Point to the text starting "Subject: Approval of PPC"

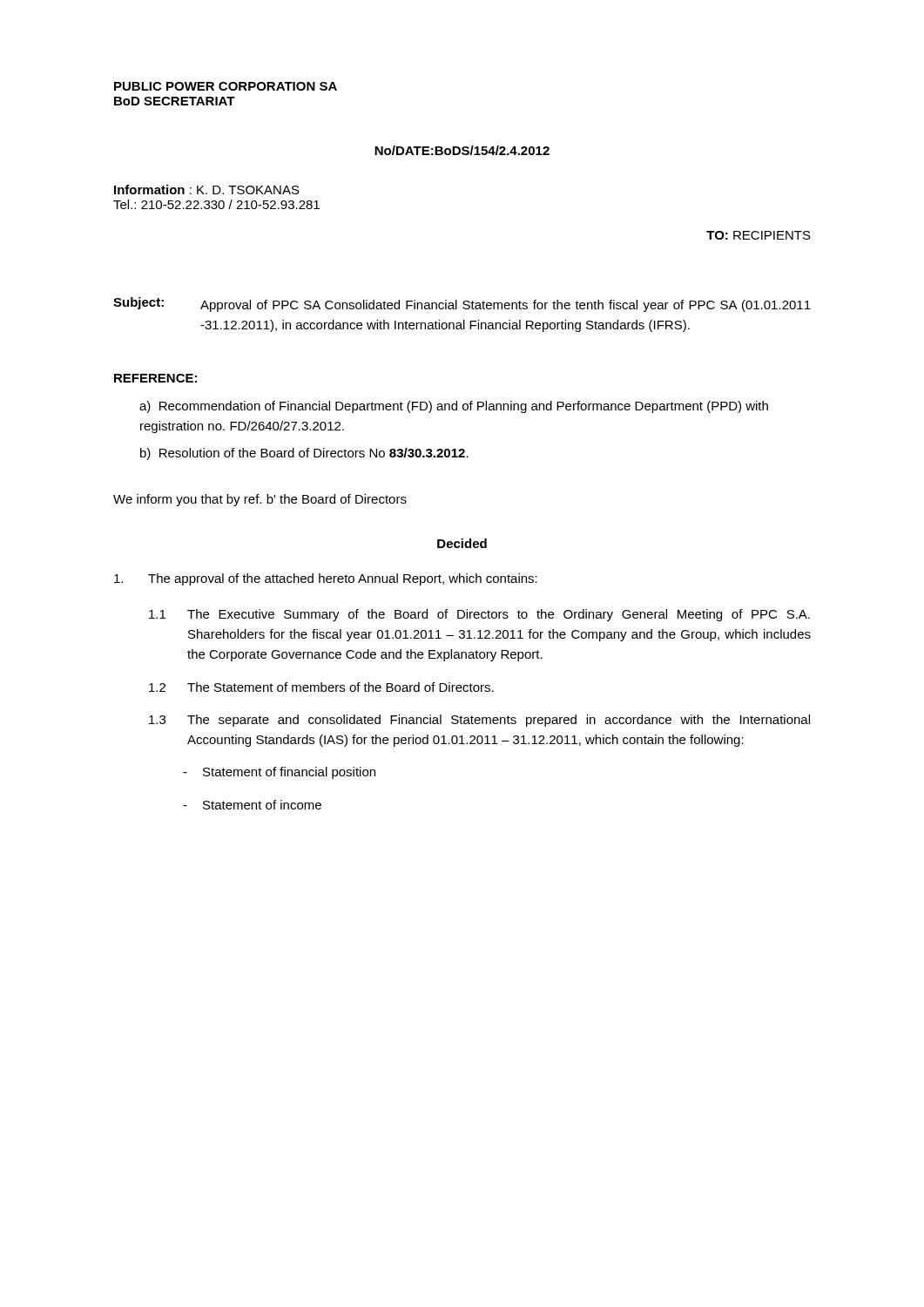pyautogui.click(x=462, y=315)
